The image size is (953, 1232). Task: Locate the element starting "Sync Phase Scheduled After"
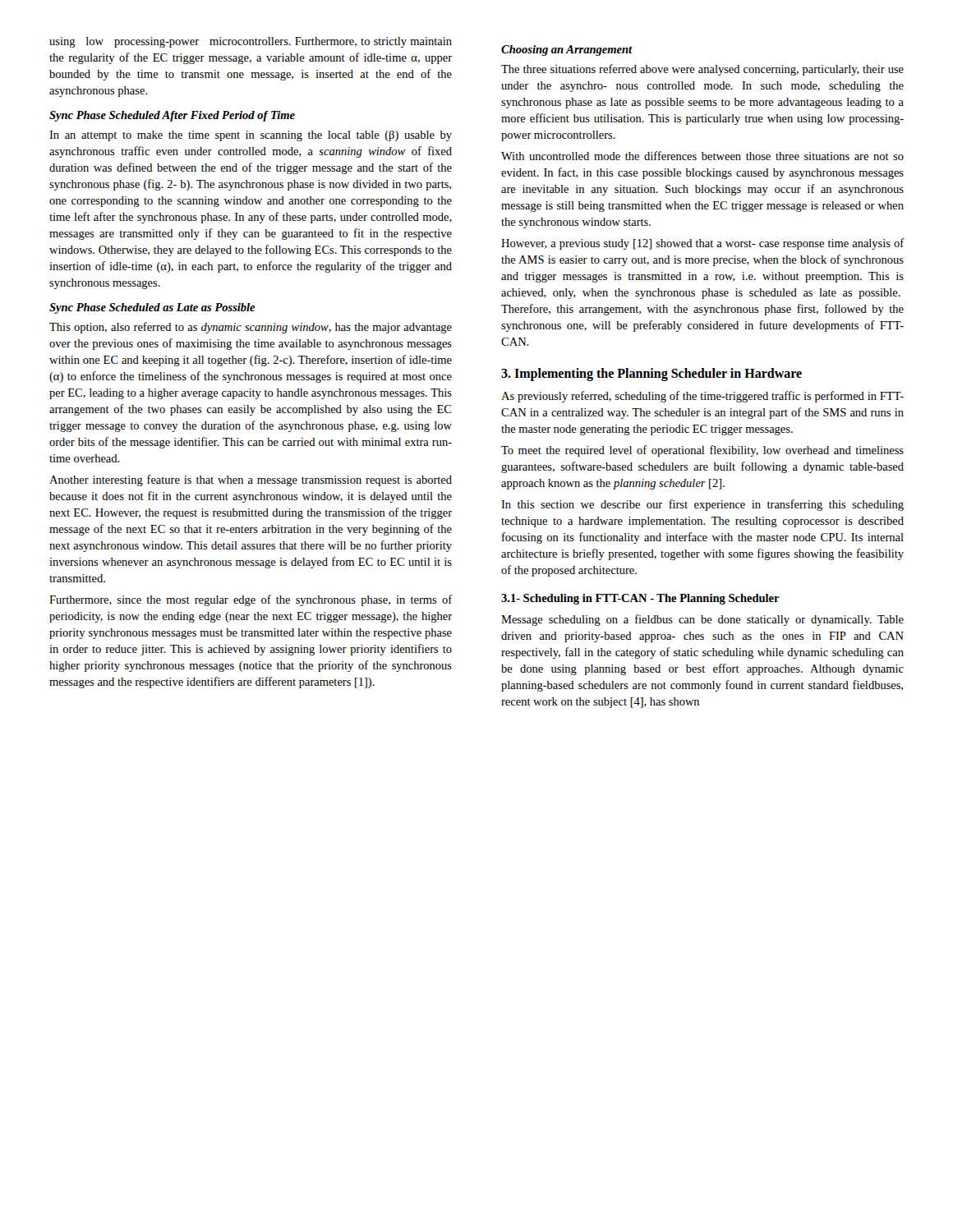[x=251, y=115]
